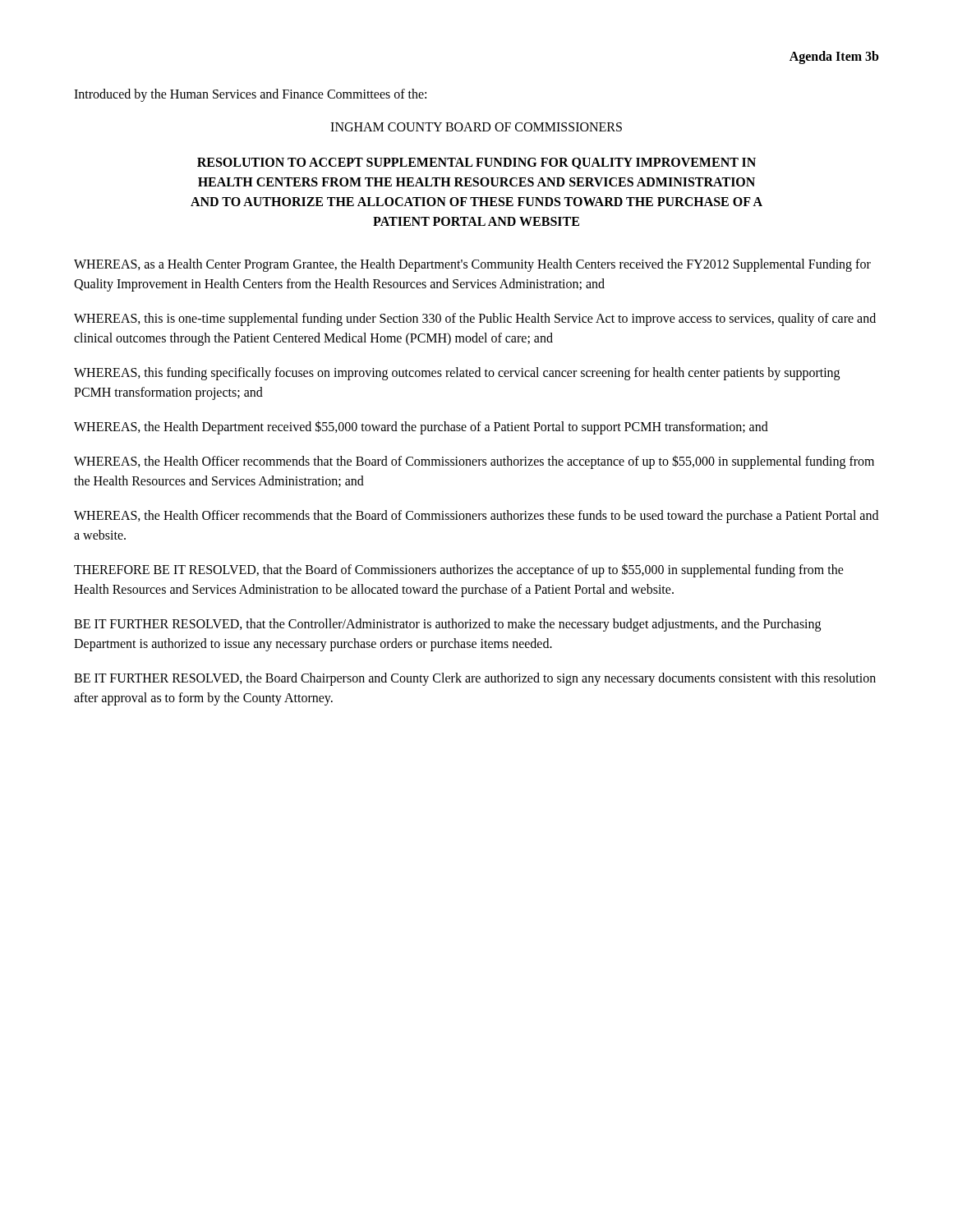Point to "INGHAM COUNTY BOARD OF COMMISSIONERS"
This screenshot has height=1232, width=953.
pyautogui.click(x=476, y=127)
